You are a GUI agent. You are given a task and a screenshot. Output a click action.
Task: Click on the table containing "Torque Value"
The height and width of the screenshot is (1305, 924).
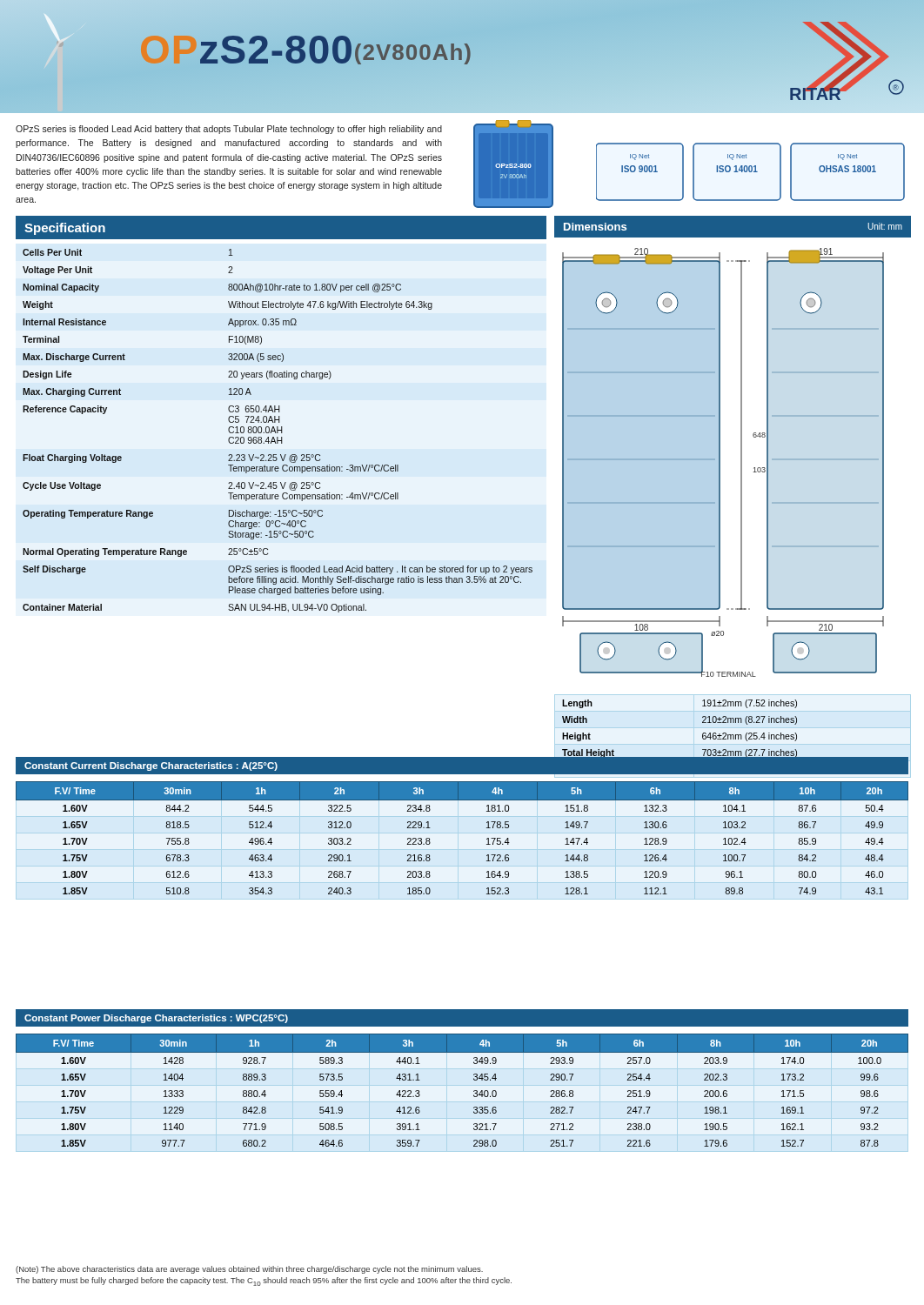(733, 736)
